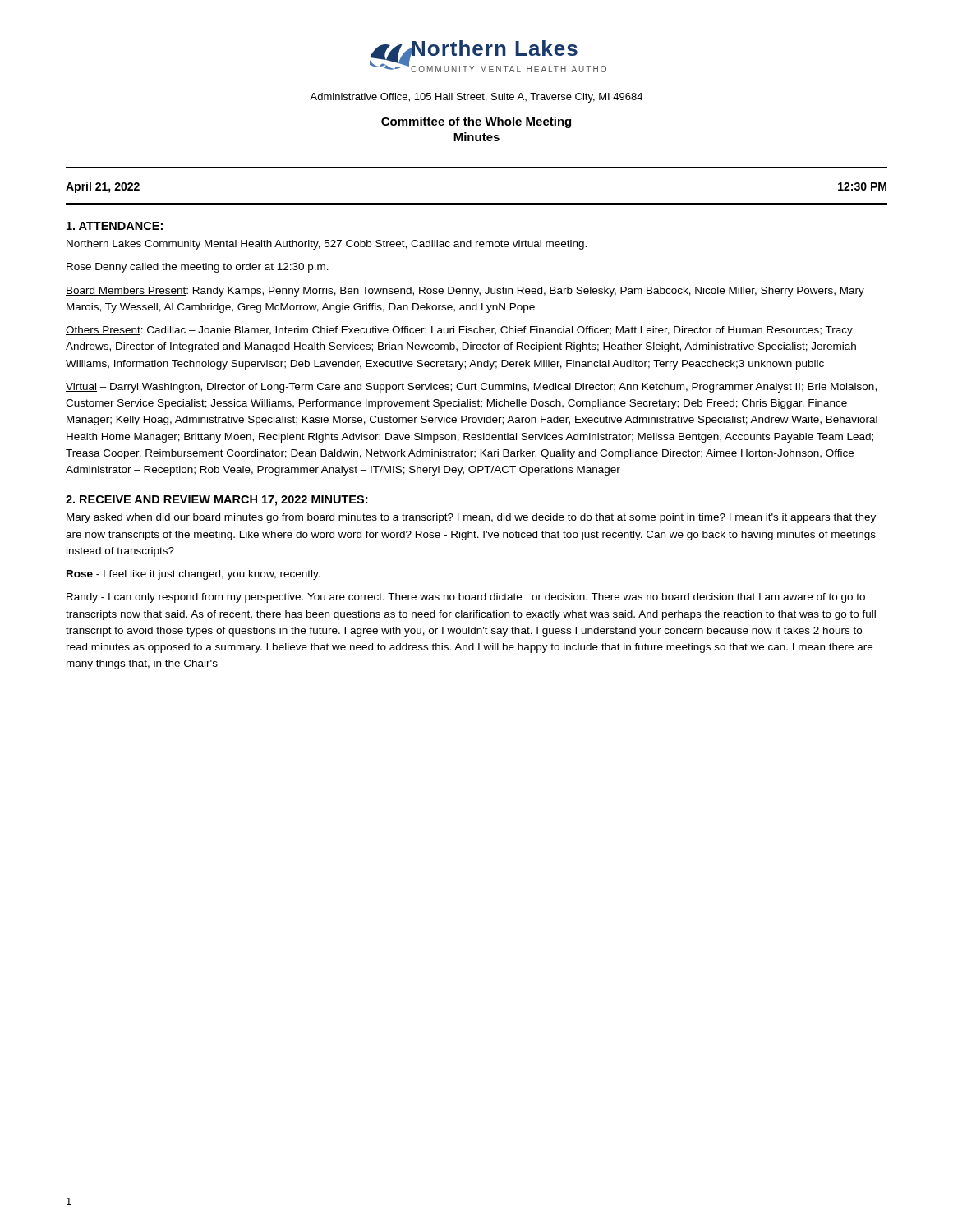Find the block starting "1. ATTENDANCE:"
The width and height of the screenshot is (953, 1232).
115,226
